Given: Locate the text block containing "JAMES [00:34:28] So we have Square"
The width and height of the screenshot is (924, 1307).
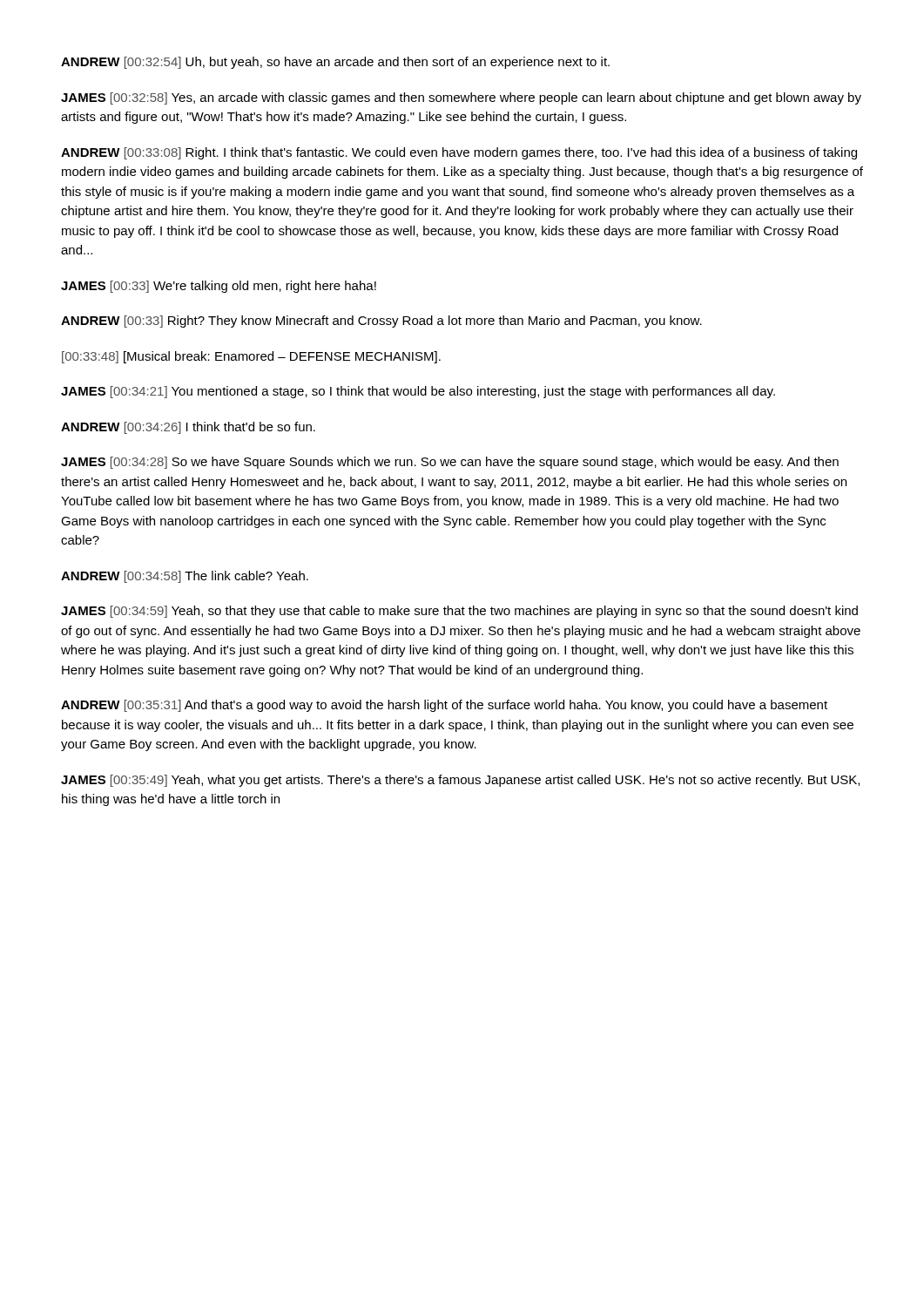Looking at the screenshot, I should (x=454, y=501).
